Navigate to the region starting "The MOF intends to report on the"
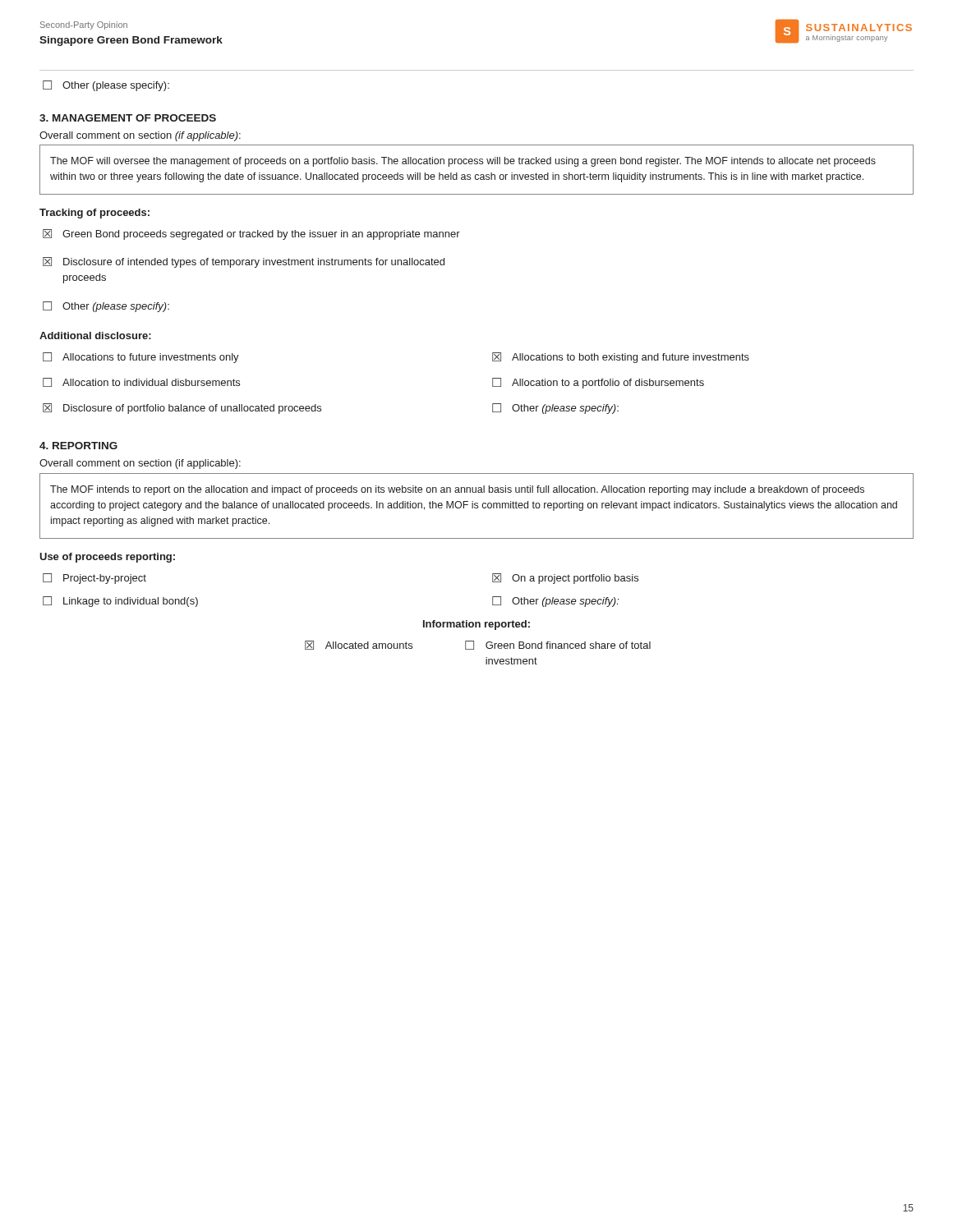The height and width of the screenshot is (1232, 953). click(474, 505)
